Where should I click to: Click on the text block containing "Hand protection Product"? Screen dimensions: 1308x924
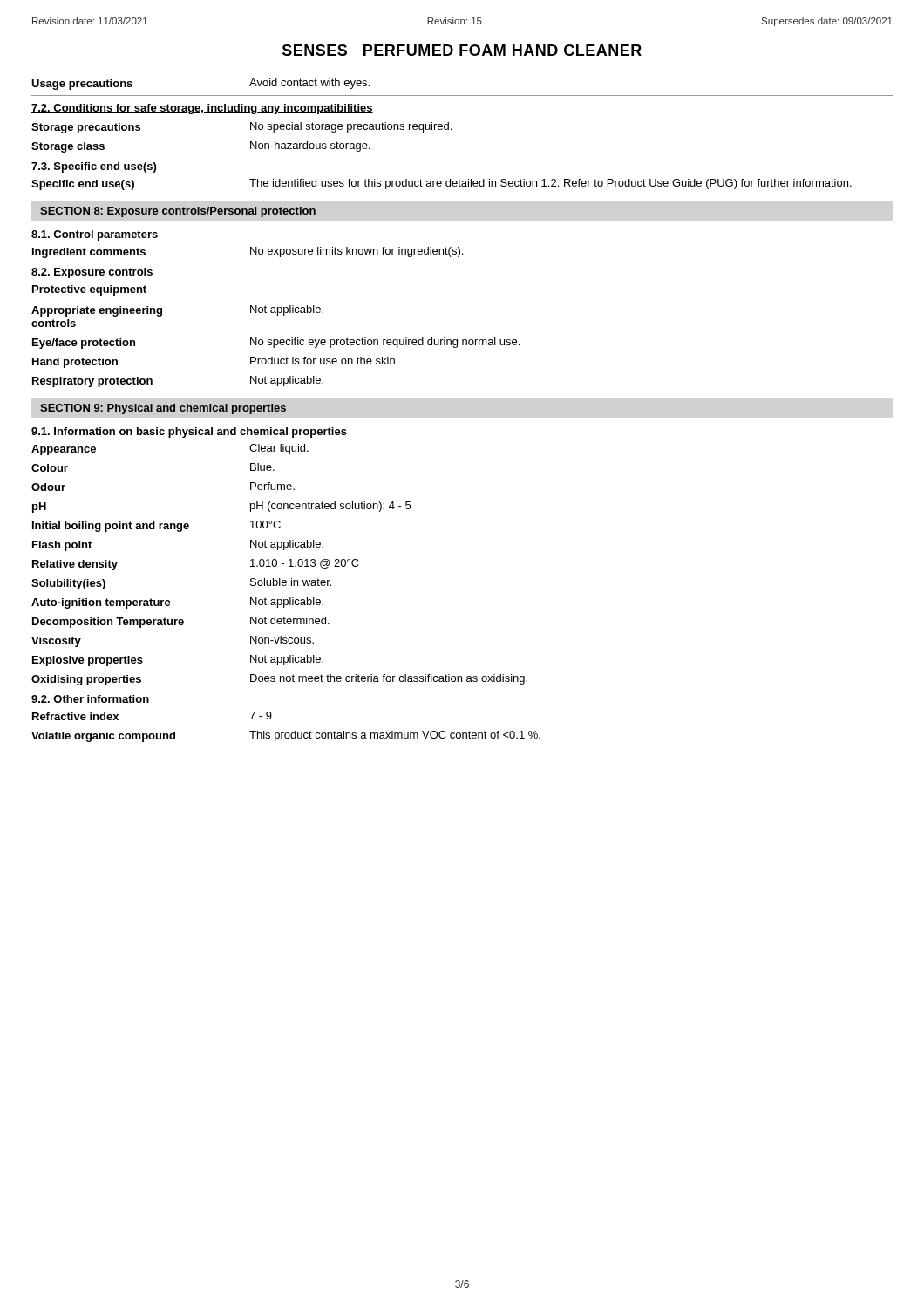pos(76,362)
